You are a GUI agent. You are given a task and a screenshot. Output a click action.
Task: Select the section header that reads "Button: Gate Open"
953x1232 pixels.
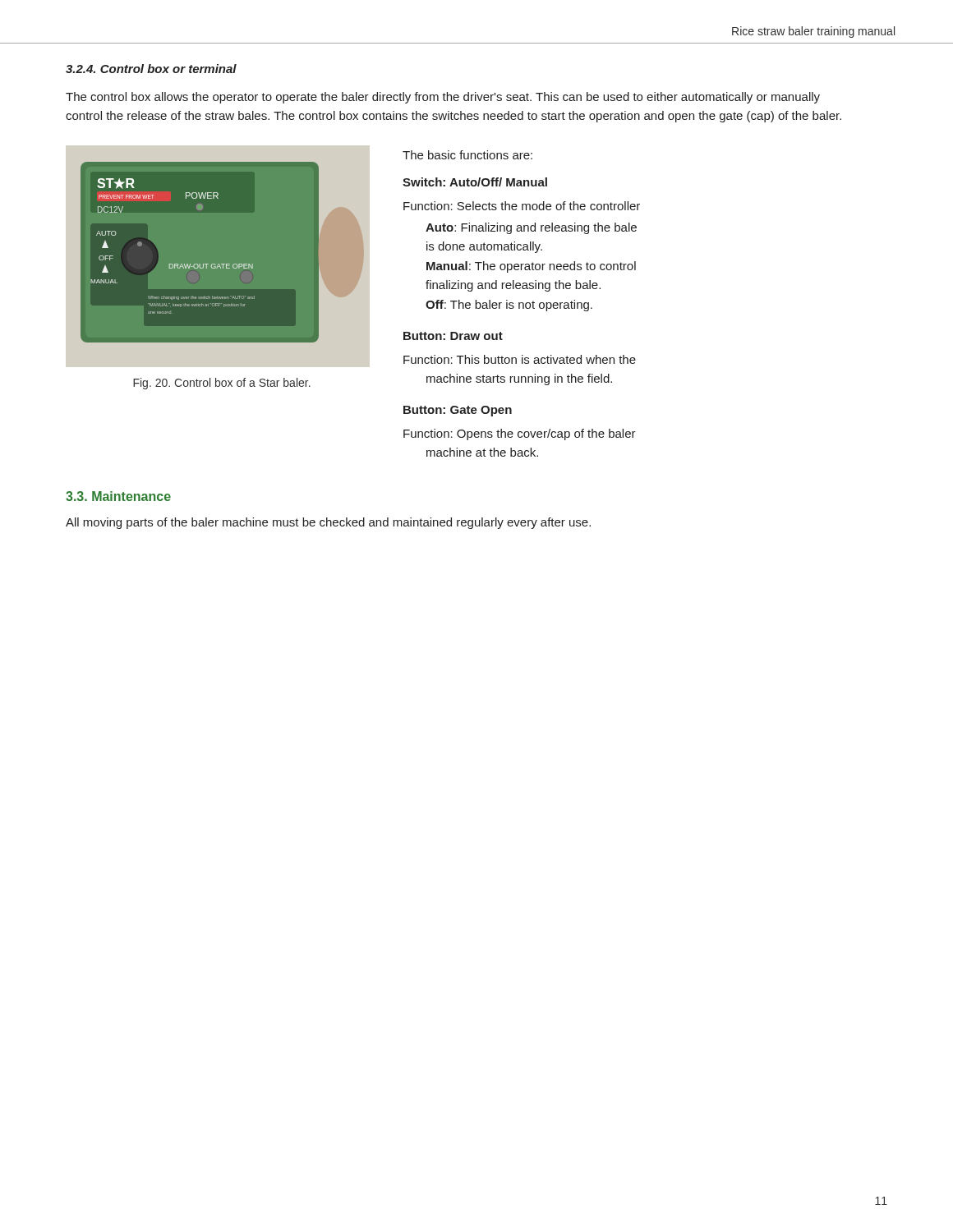[457, 409]
